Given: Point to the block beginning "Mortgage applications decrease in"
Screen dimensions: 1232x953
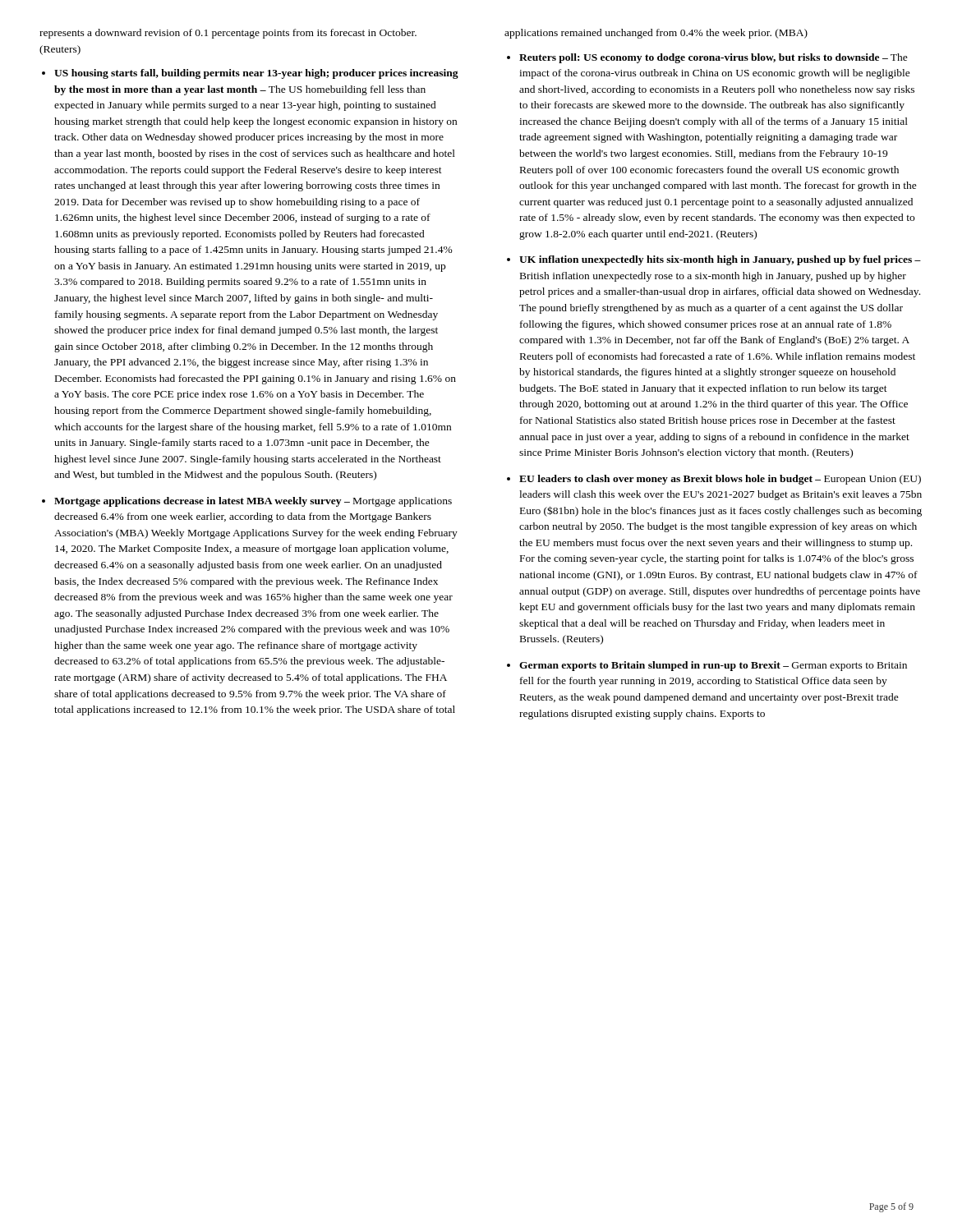Looking at the screenshot, I should coord(256,605).
